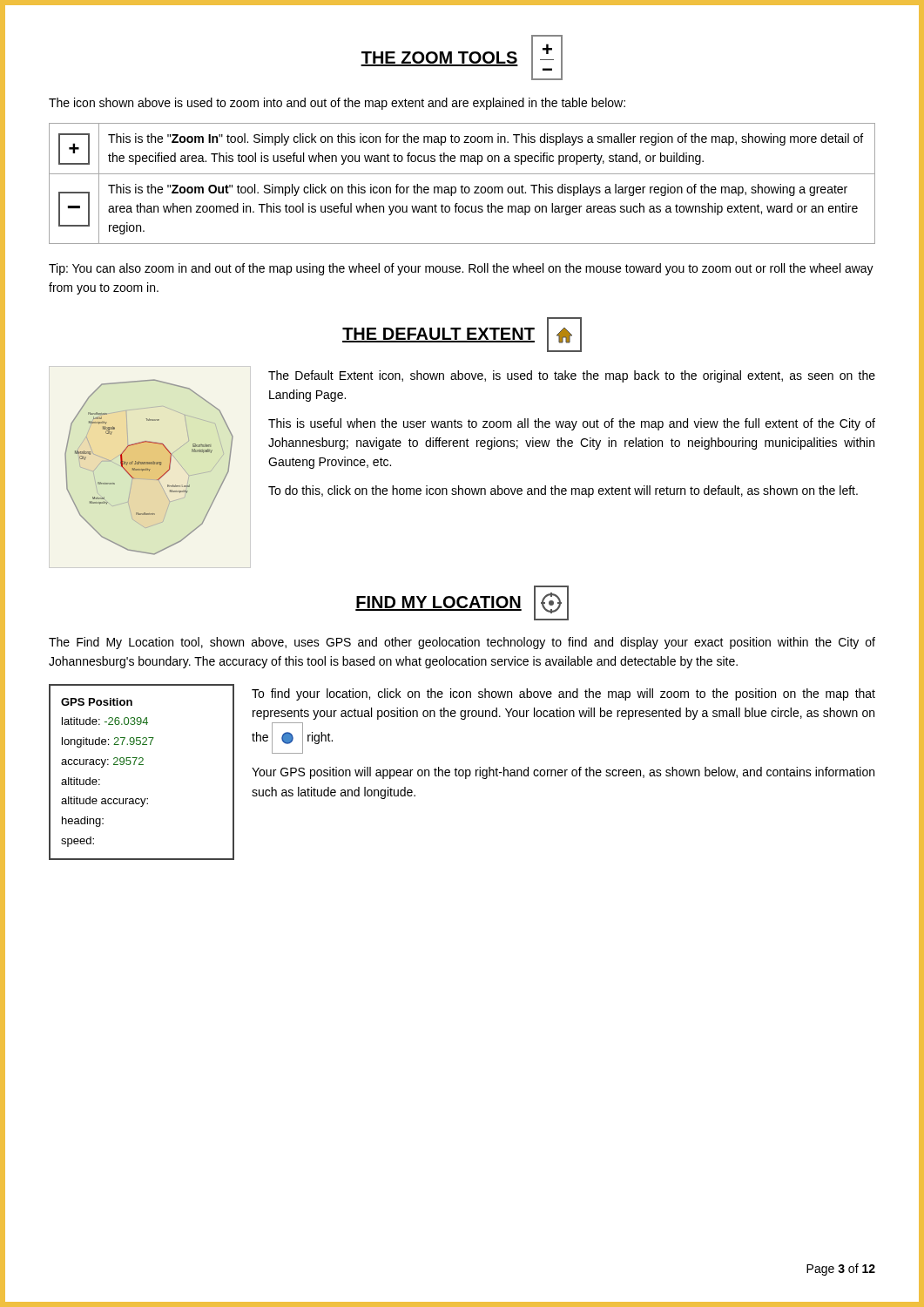The height and width of the screenshot is (1307, 924).
Task: Locate the text starting "The Find My Location tool, shown above,"
Action: (x=462, y=652)
